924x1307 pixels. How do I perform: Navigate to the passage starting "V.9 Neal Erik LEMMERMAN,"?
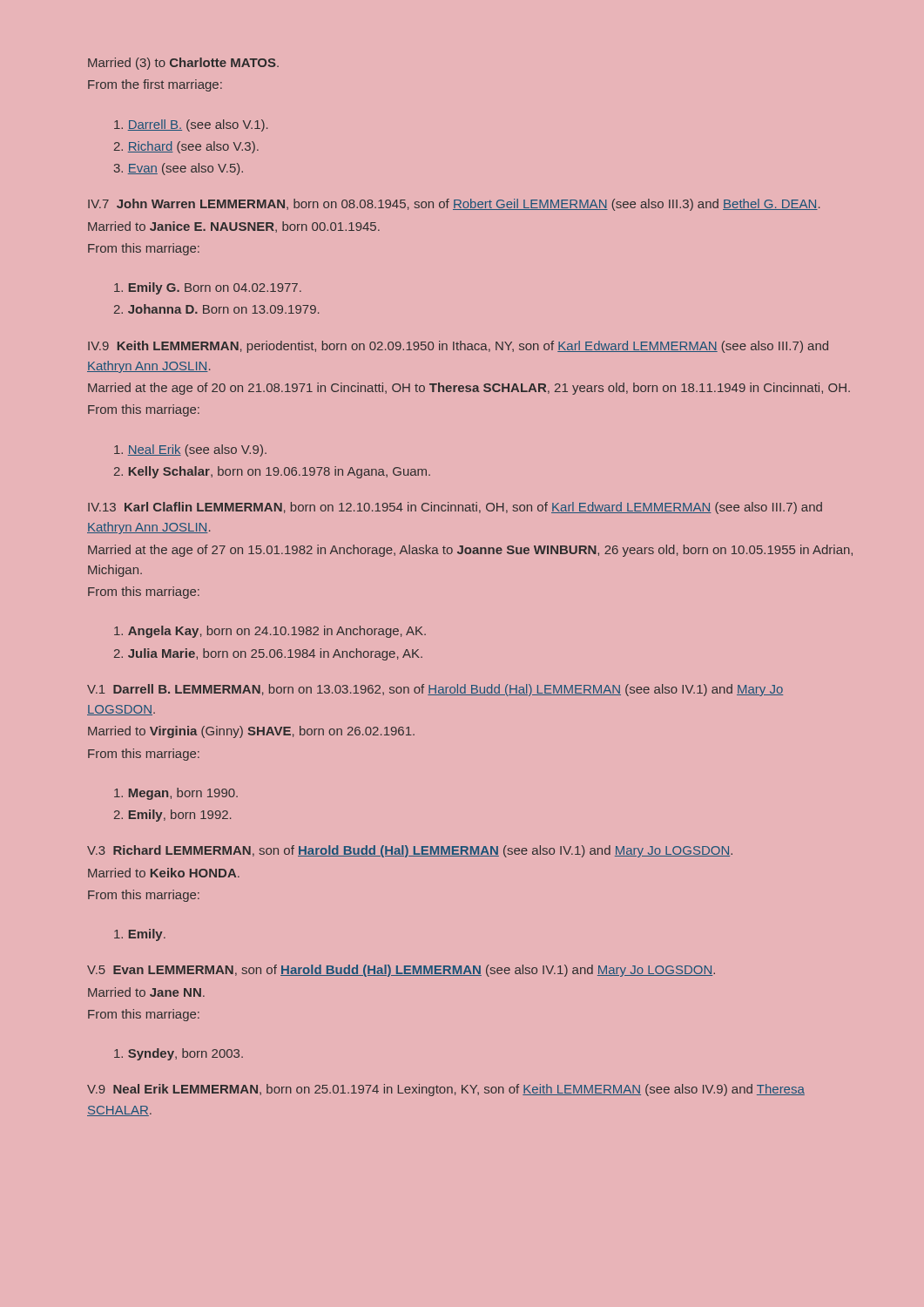(471, 1099)
